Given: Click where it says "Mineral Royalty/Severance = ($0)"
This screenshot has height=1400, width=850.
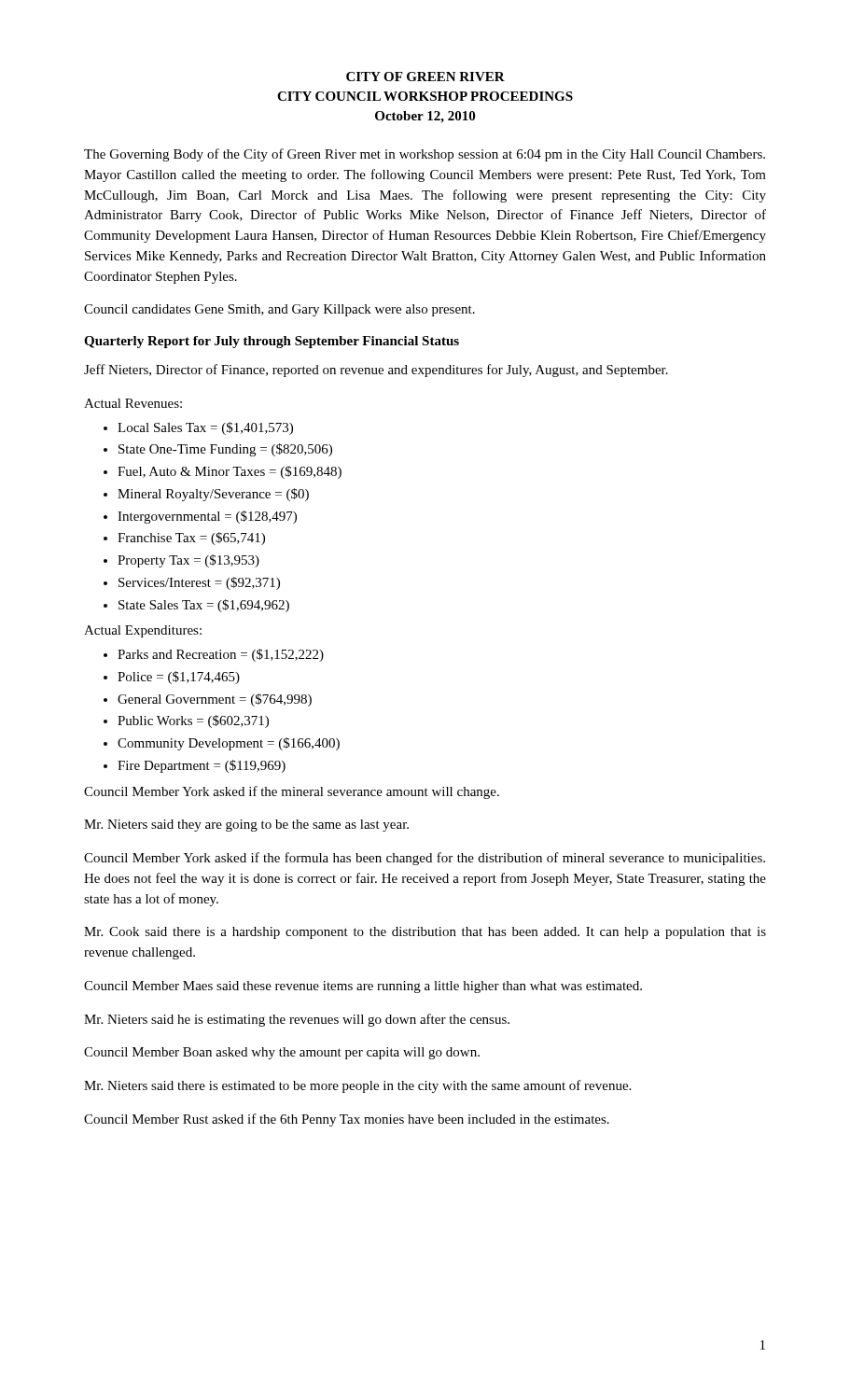Looking at the screenshot, I should point(213,493).
